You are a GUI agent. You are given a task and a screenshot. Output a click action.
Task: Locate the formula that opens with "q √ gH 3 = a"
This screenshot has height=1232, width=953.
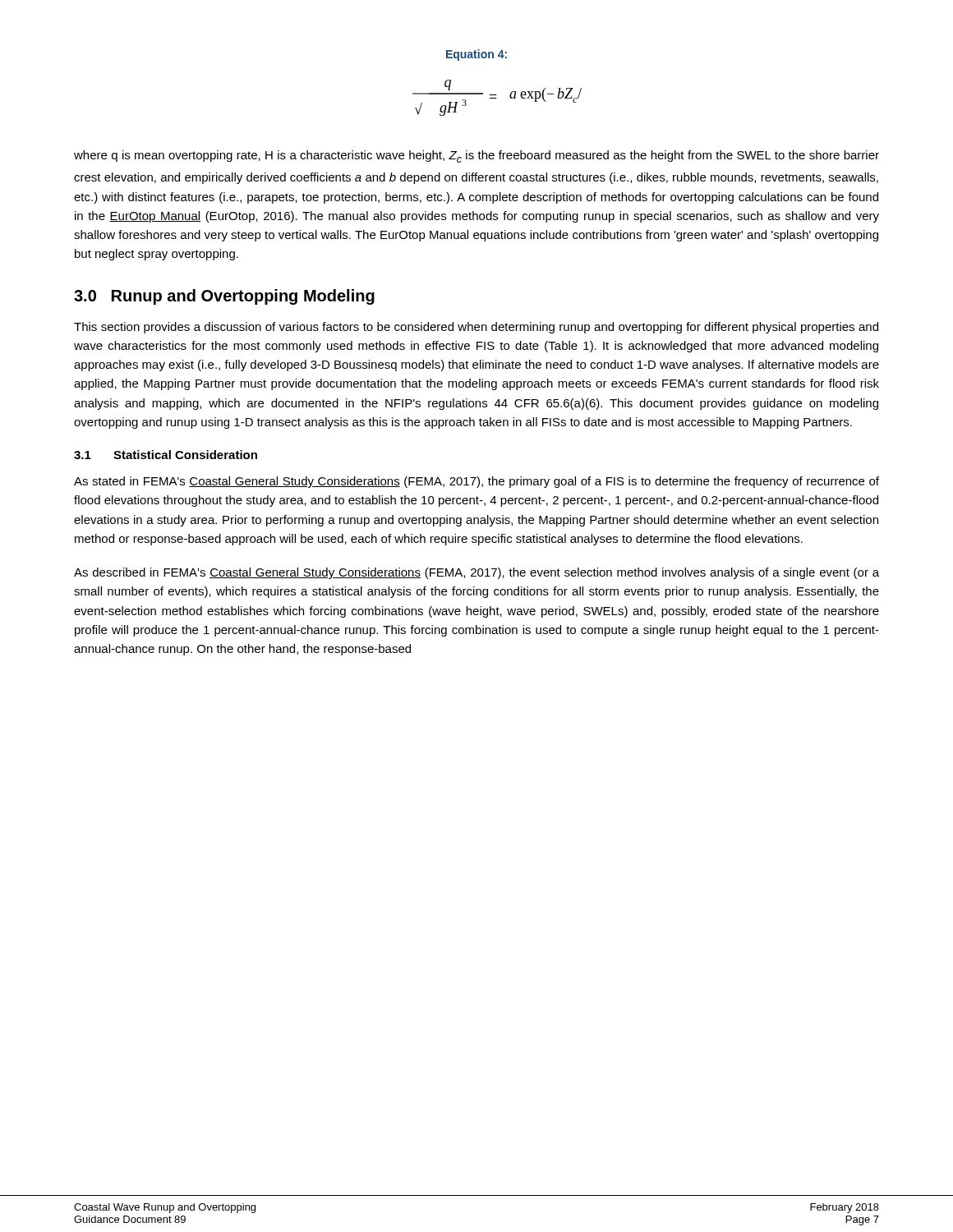(x=484, y=97)
